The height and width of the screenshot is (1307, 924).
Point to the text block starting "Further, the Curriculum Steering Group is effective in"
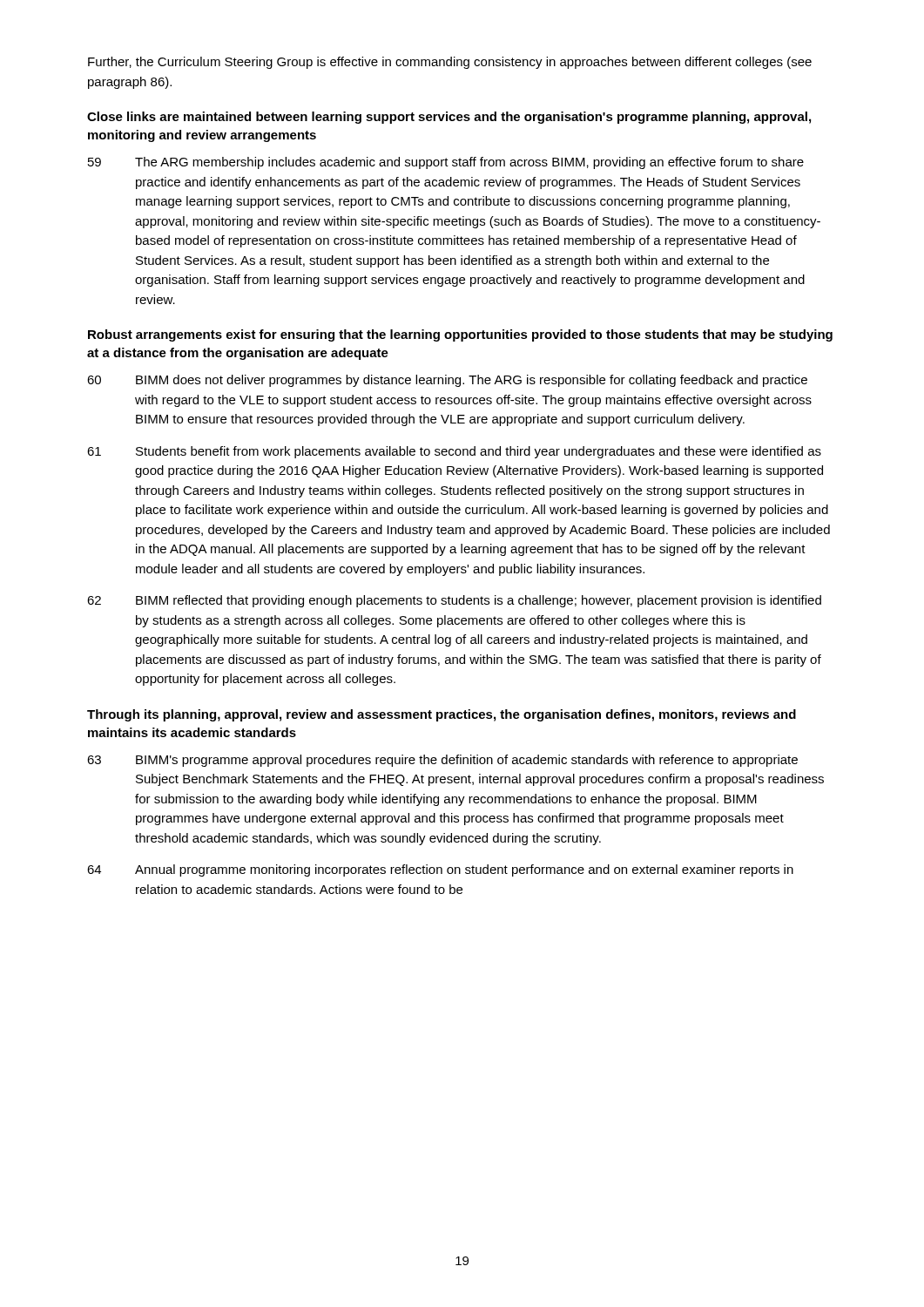point(450,71)
